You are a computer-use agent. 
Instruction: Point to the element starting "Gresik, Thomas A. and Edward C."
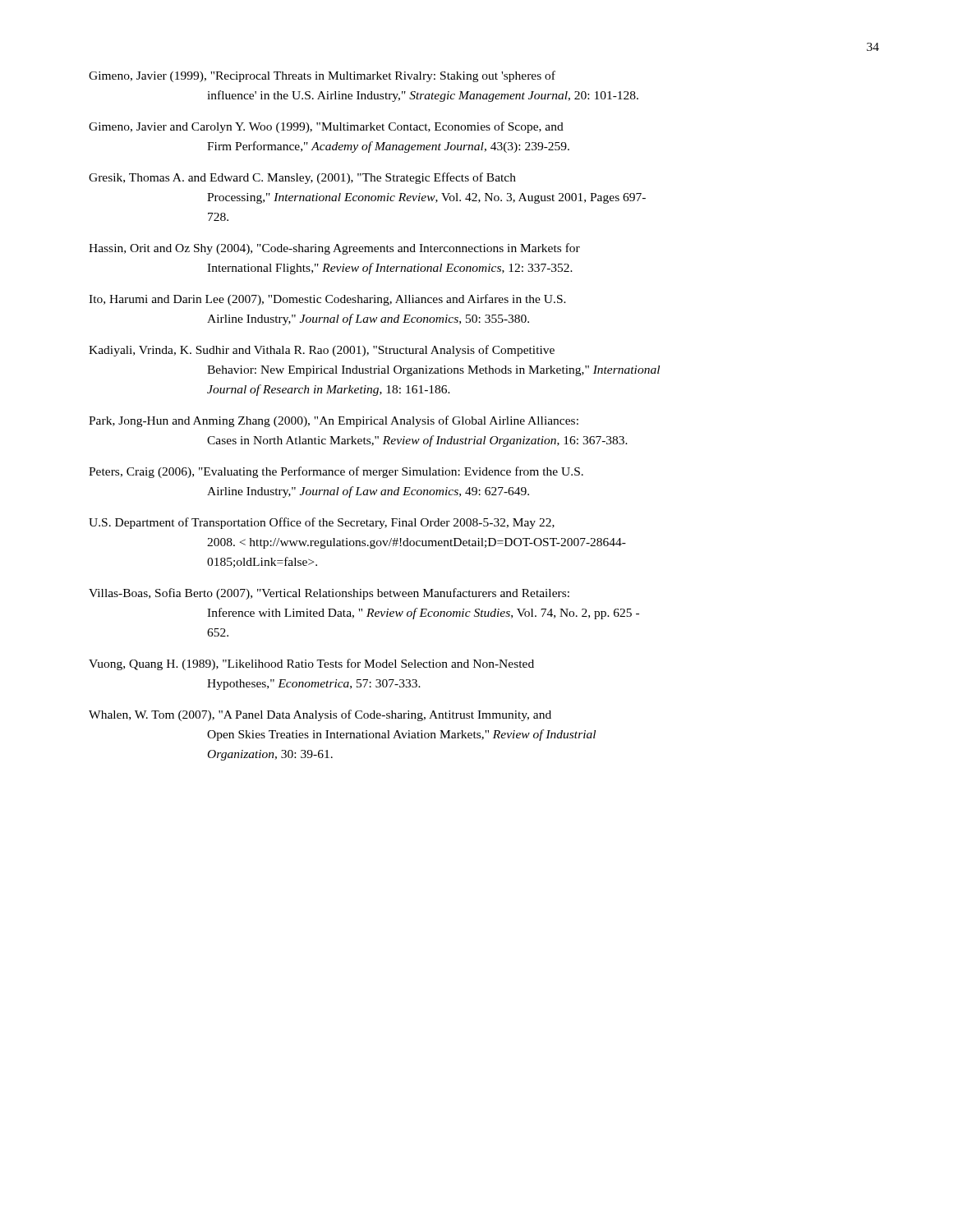(484, 198)
